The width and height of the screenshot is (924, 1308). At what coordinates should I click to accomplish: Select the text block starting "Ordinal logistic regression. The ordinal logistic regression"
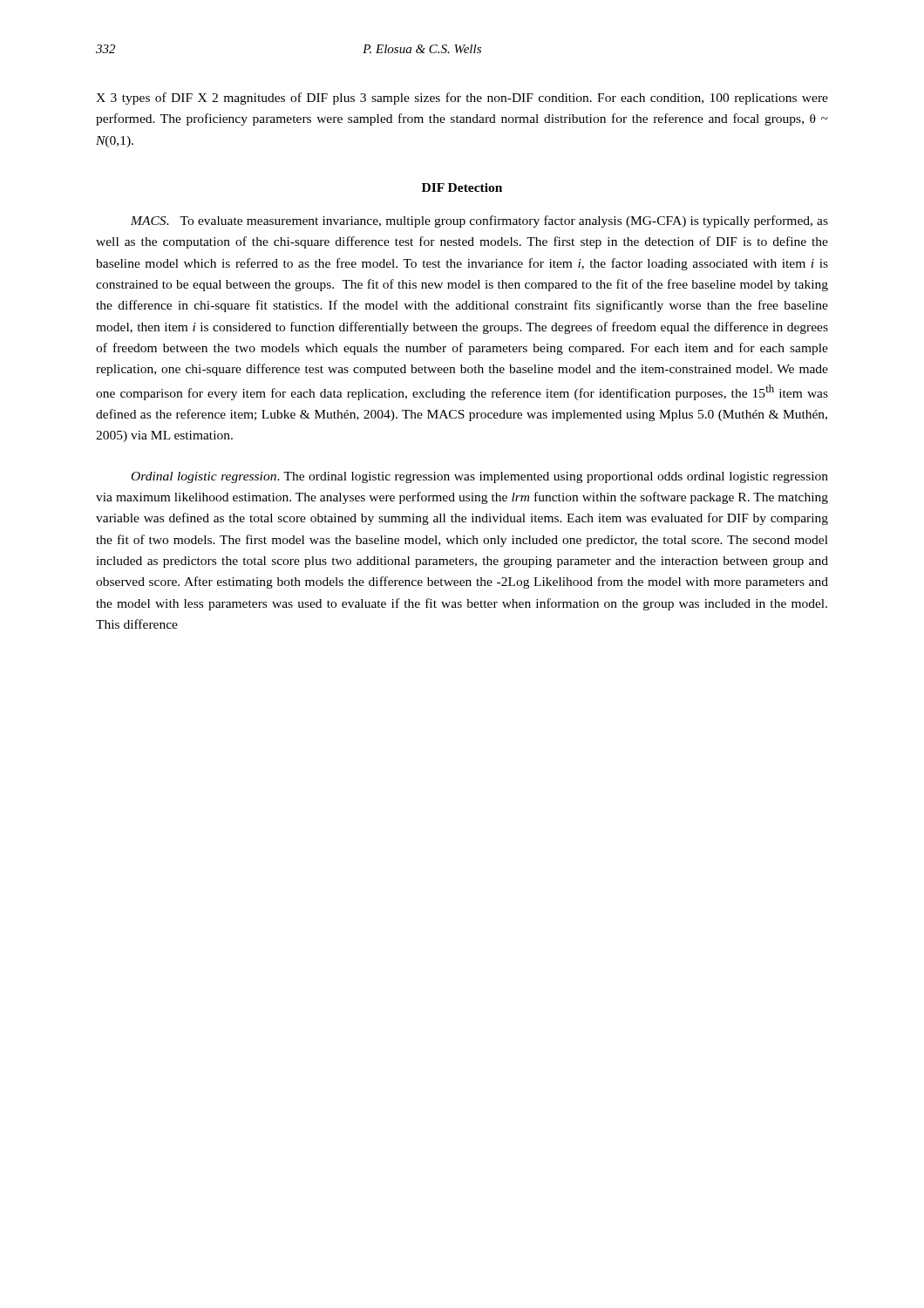[462, 550]
